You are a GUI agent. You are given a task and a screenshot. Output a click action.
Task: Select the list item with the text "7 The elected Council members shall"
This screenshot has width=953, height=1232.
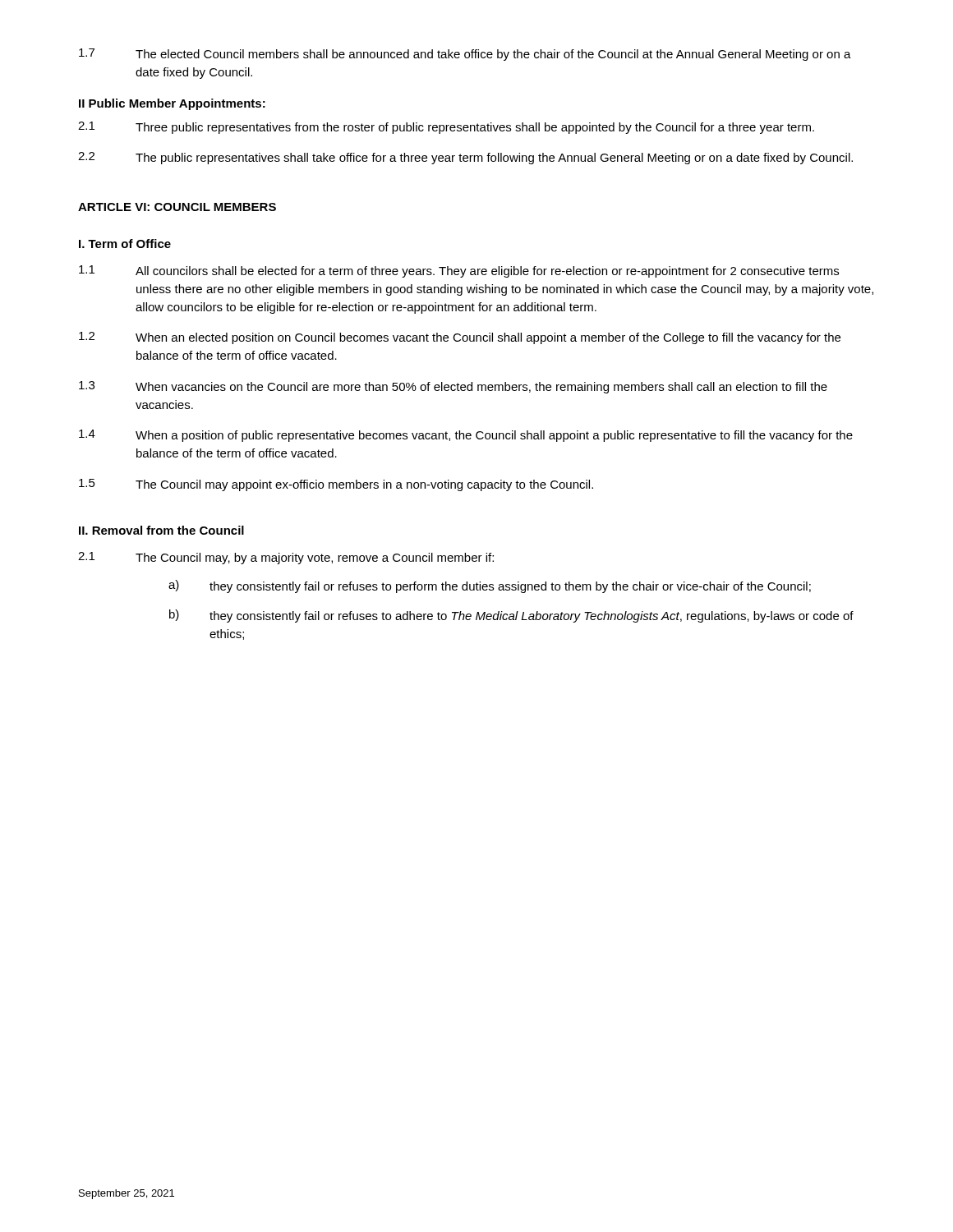coord(476,63)
